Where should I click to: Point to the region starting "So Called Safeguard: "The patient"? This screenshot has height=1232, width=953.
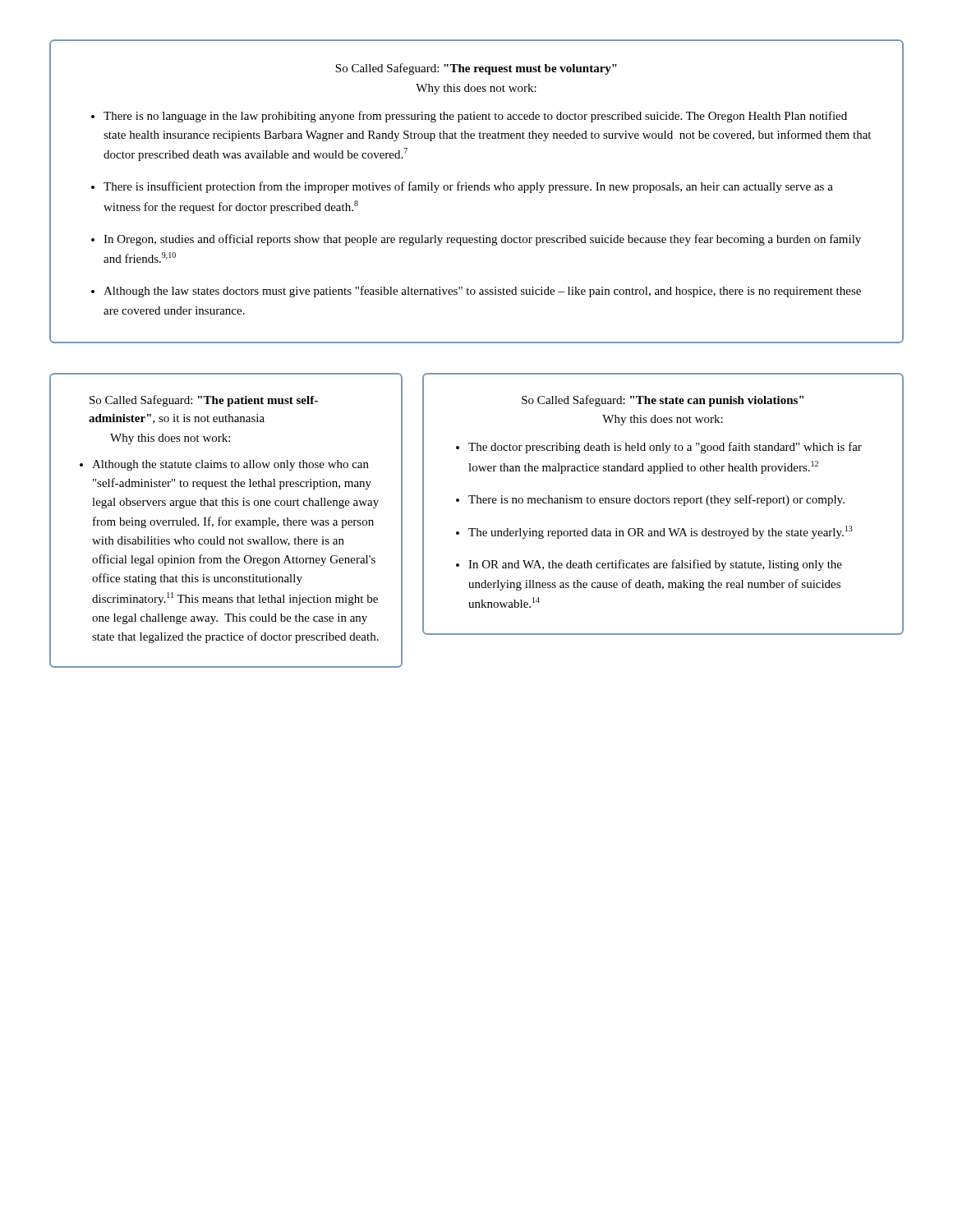pyautogui.click(x=226, y=520)
